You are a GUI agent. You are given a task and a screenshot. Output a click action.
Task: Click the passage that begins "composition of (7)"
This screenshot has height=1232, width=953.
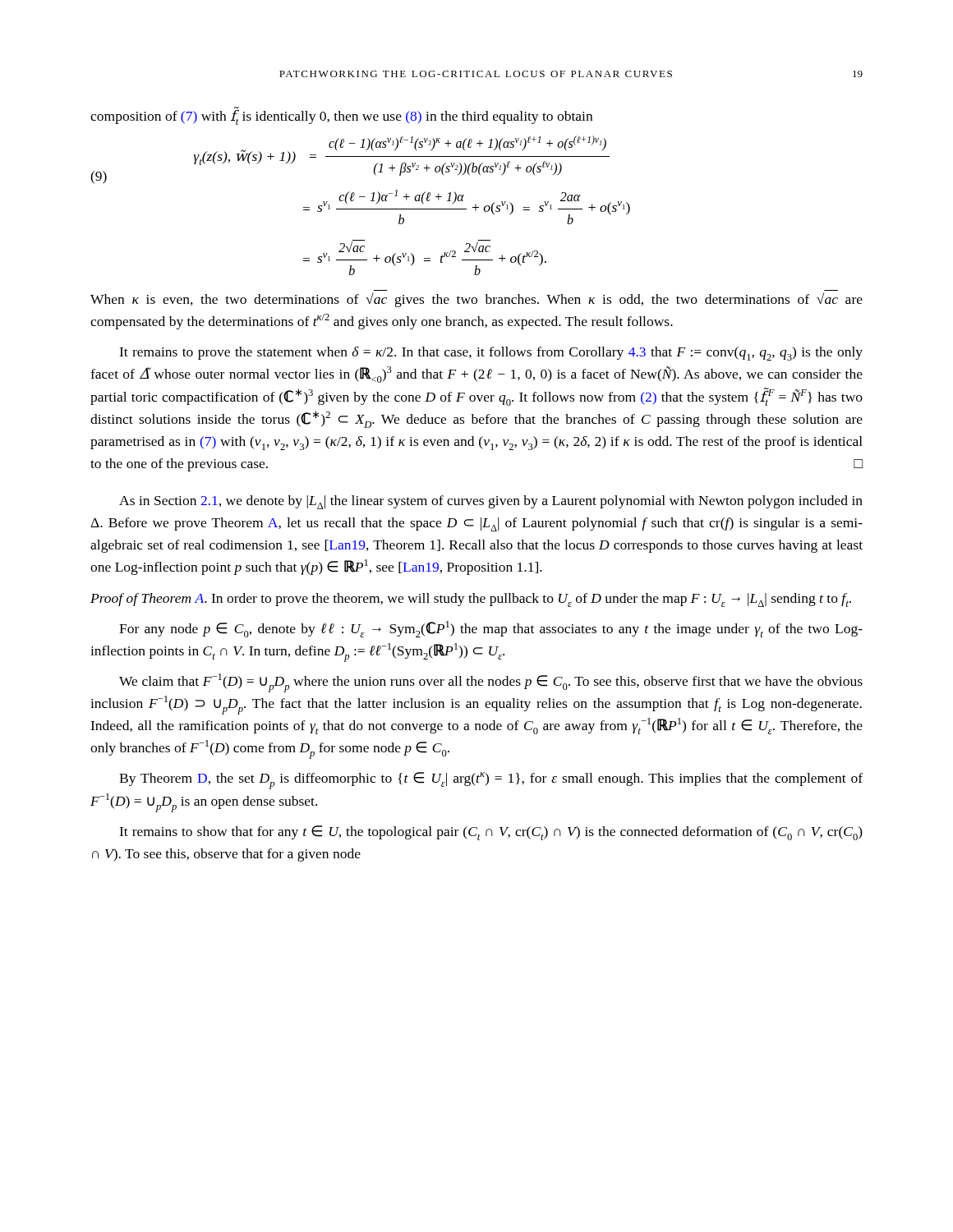[342, 117]
